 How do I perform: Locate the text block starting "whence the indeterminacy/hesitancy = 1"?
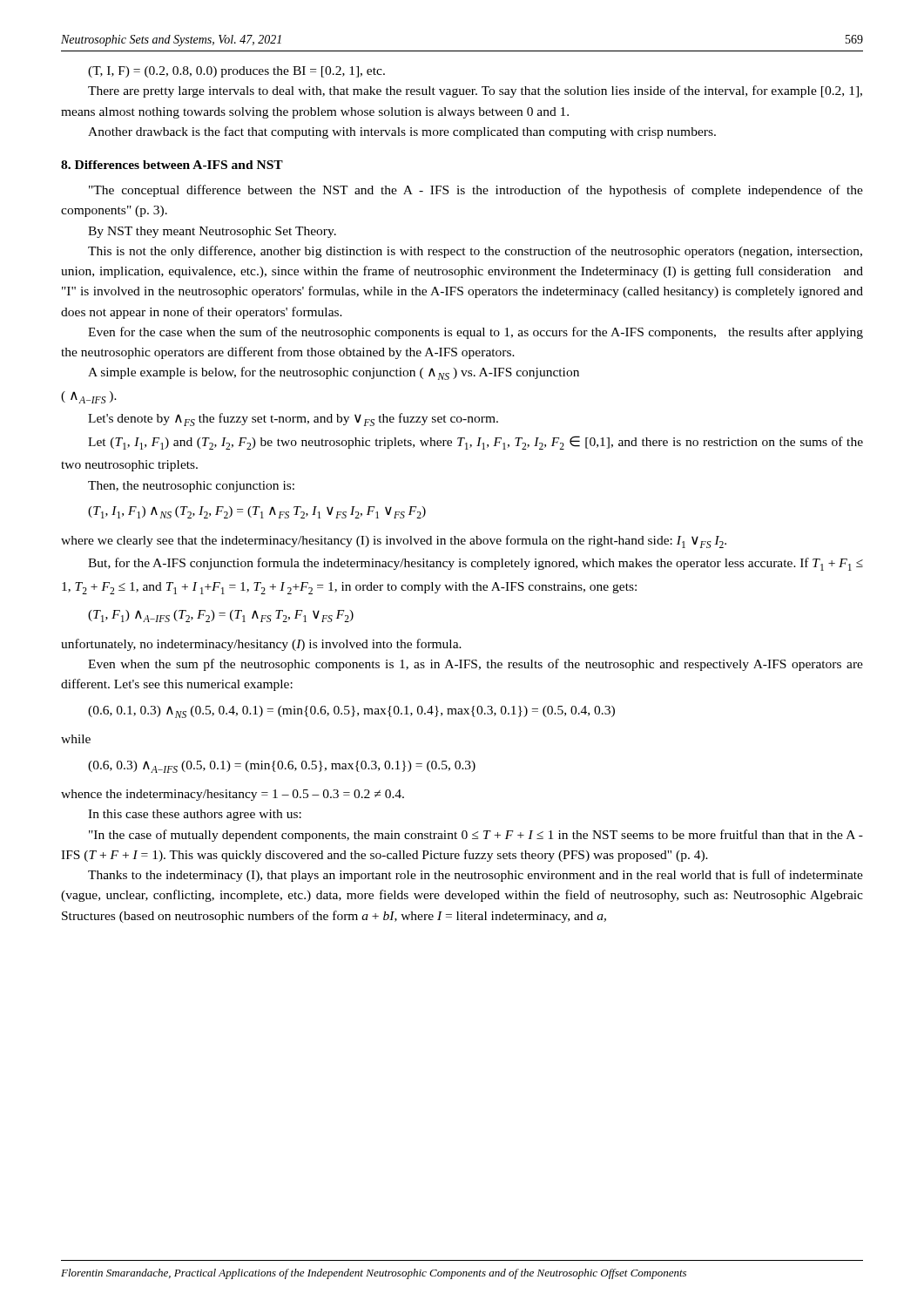(233, 795)
